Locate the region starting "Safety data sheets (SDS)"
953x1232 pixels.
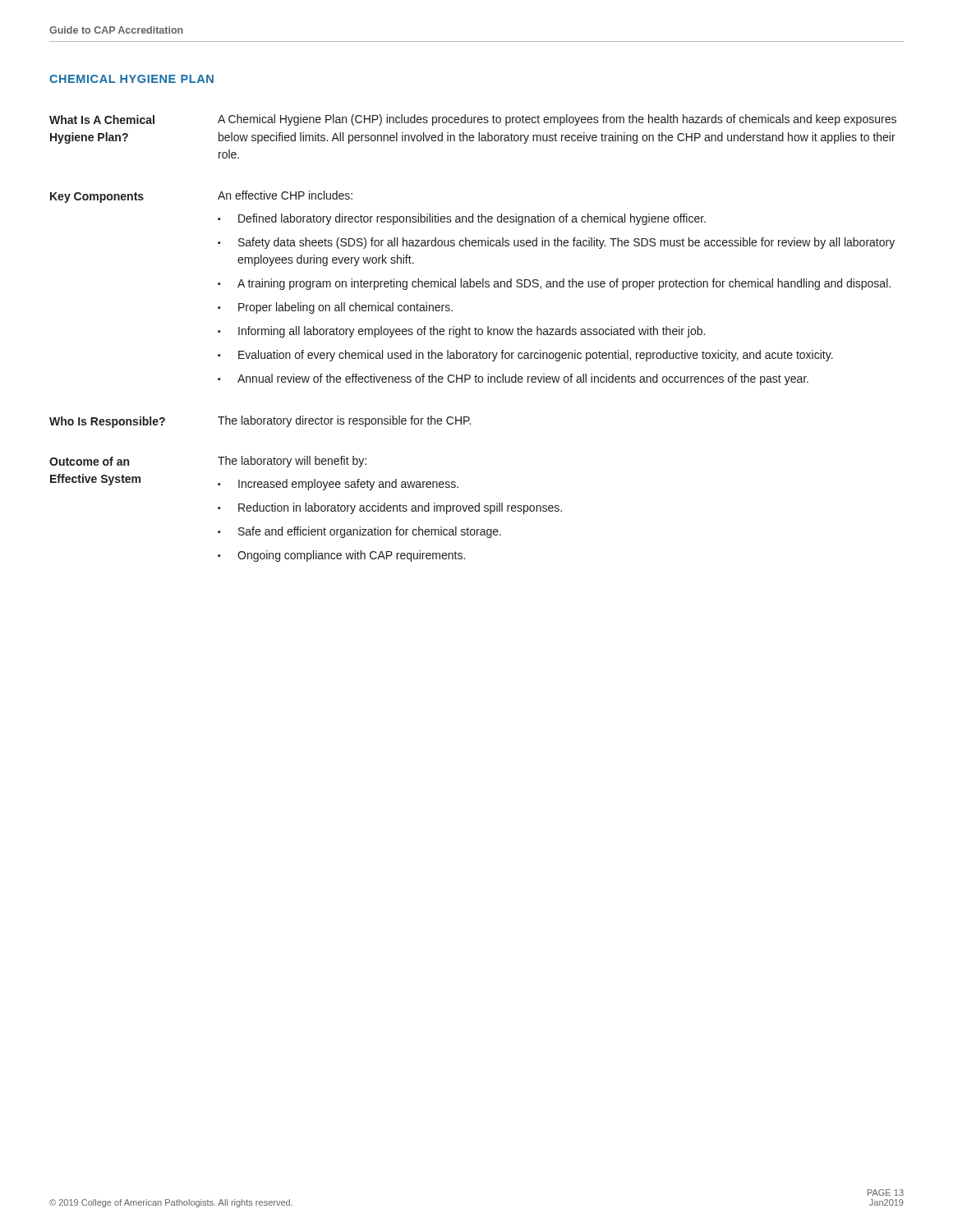(566, 251)
